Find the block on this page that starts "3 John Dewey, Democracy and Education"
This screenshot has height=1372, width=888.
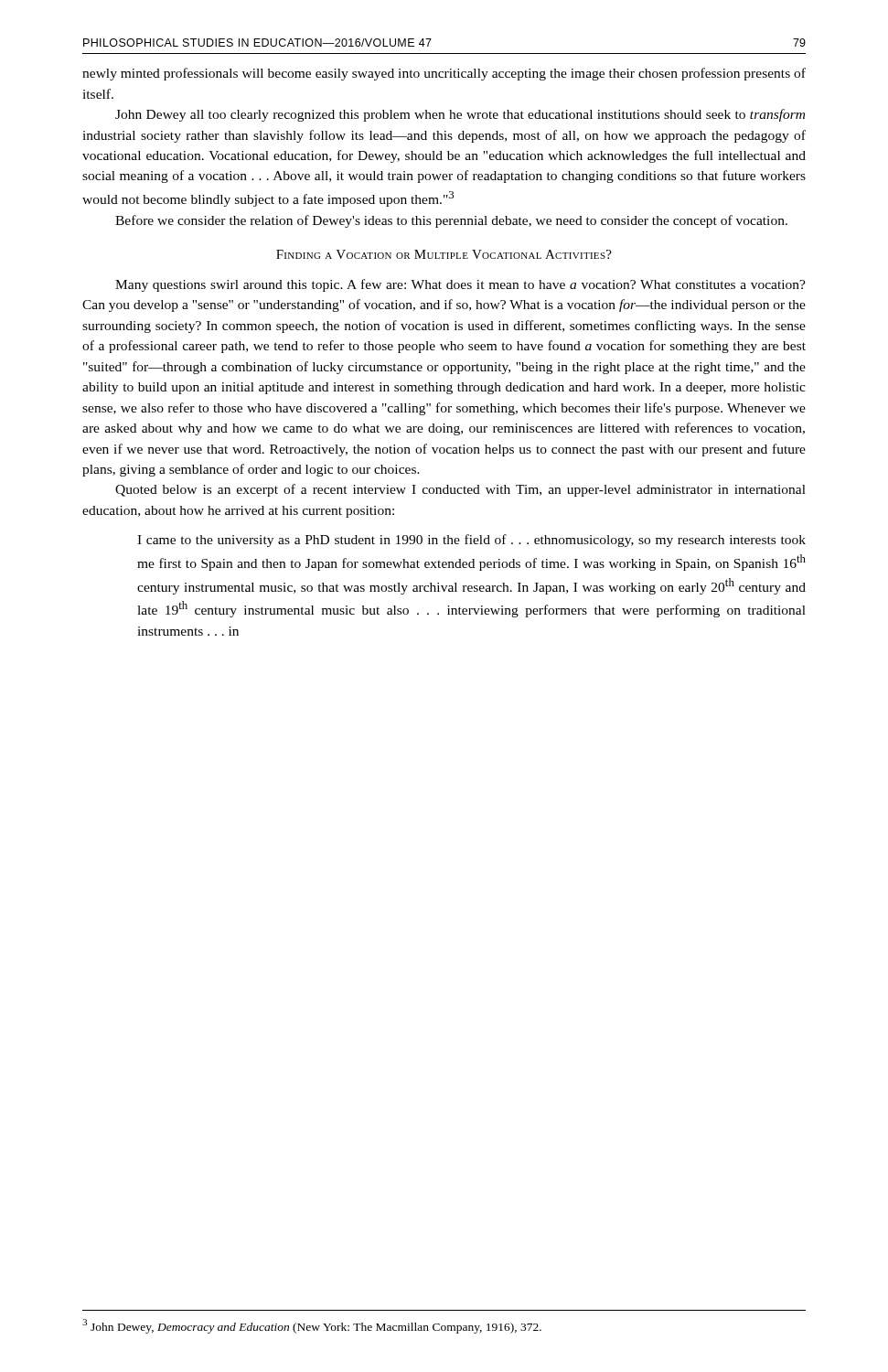[x=444, y=1325]
